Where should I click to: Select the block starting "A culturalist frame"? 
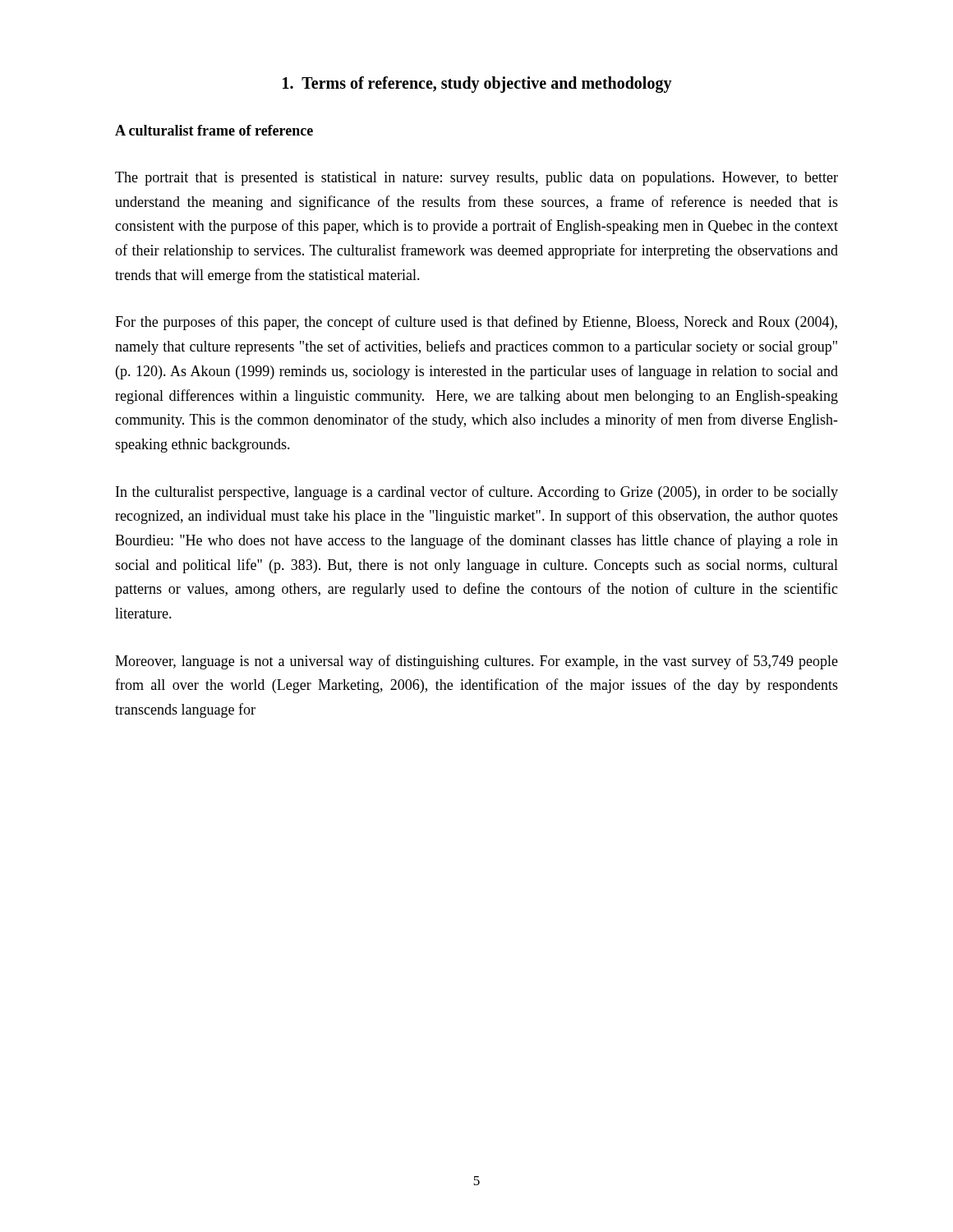tap(214, 131)
